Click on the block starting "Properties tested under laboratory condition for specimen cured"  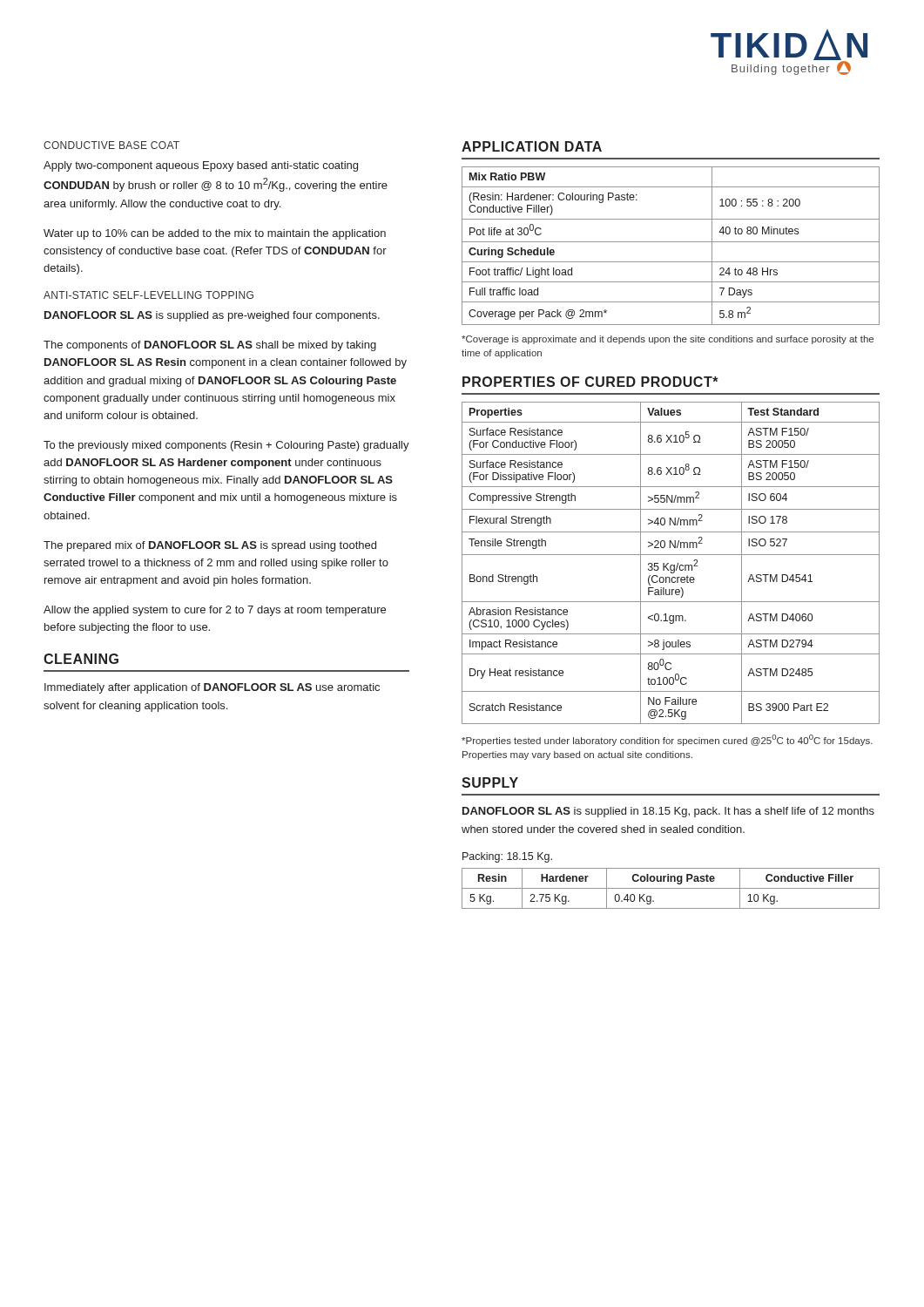pos(667,746)
